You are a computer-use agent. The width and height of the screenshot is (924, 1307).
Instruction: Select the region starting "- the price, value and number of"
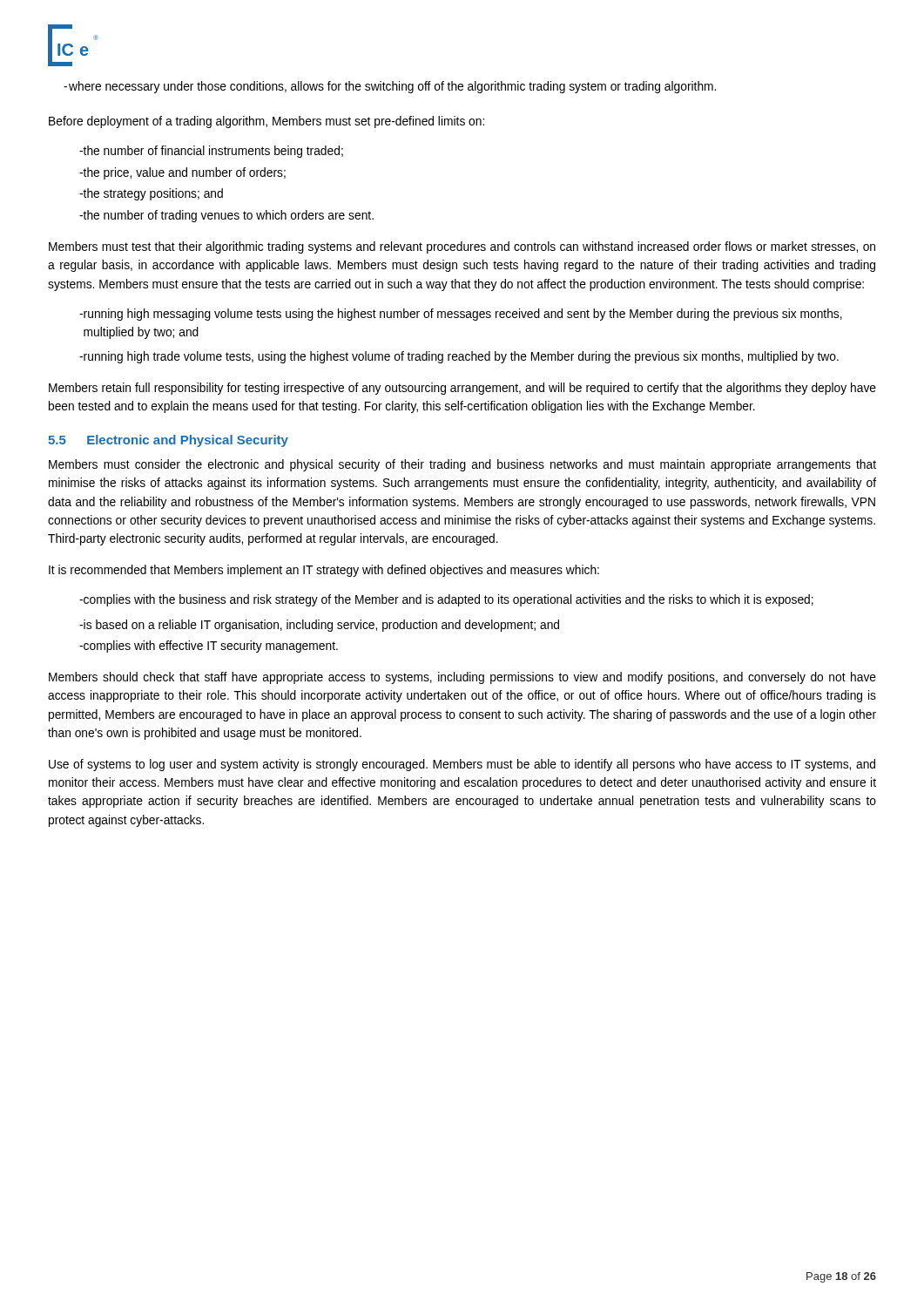point(182,173)
